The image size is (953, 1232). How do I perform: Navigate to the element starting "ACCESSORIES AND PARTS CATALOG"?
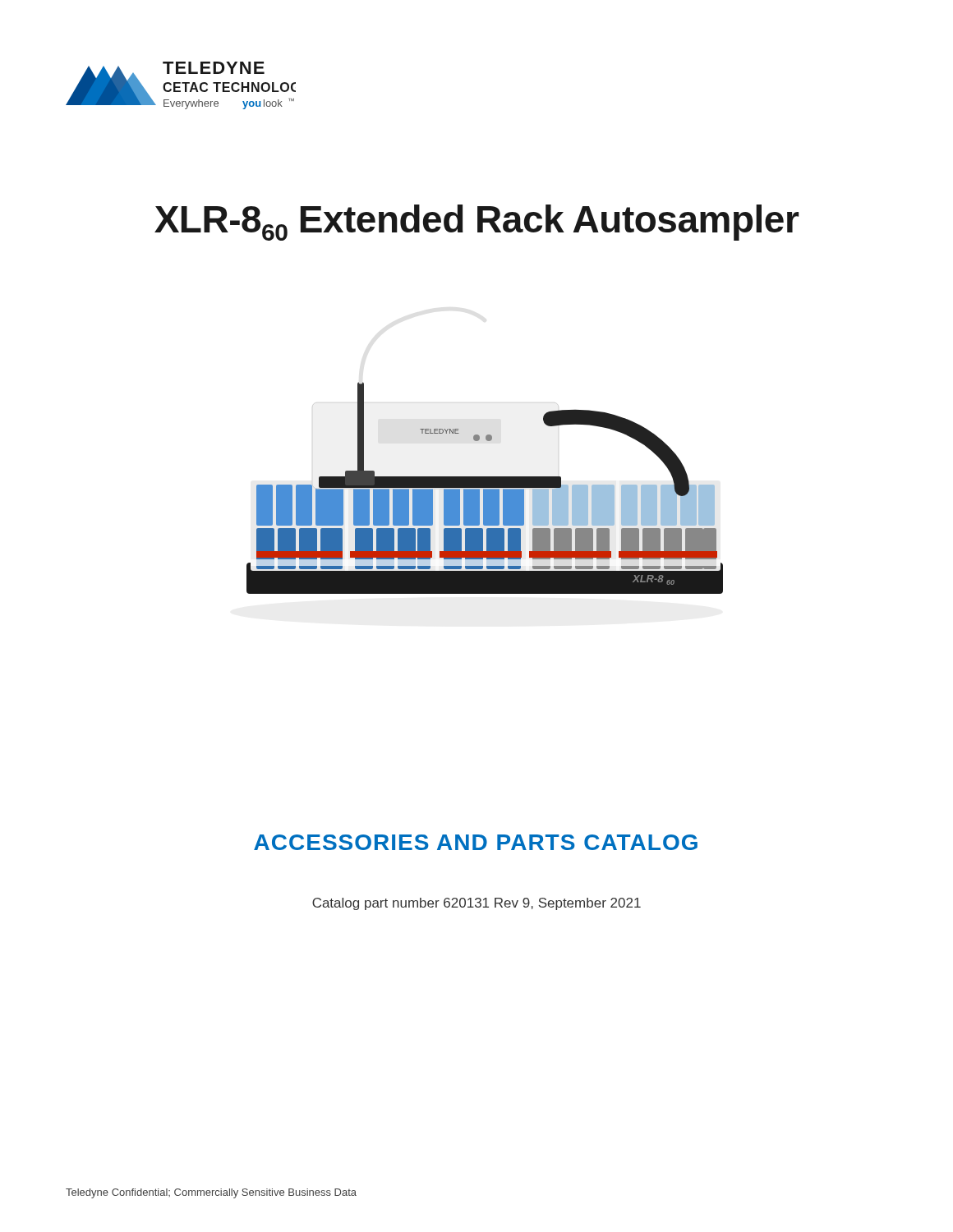(476, 842)
